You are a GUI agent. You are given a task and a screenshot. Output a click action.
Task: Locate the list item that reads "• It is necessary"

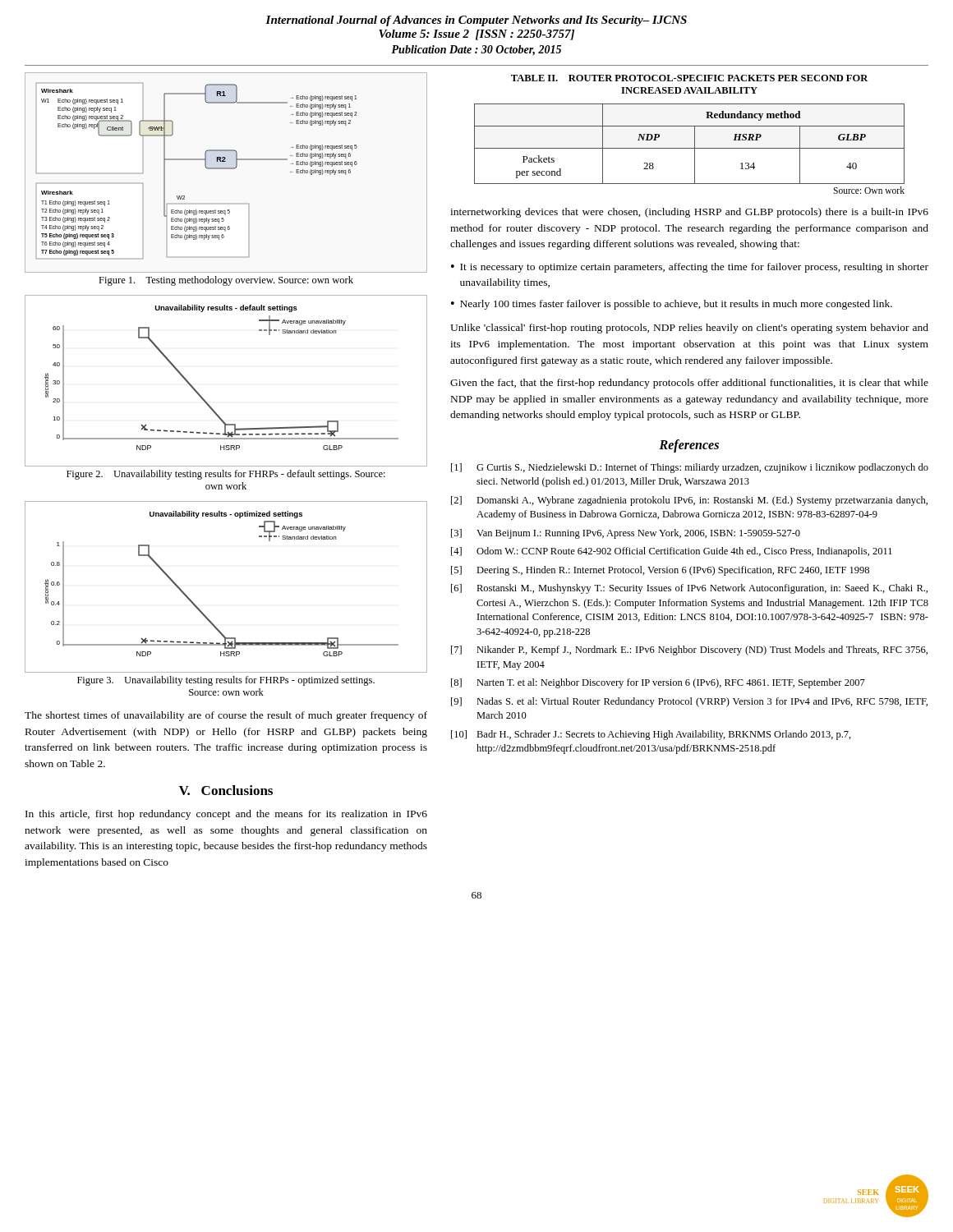coord(689,275)
